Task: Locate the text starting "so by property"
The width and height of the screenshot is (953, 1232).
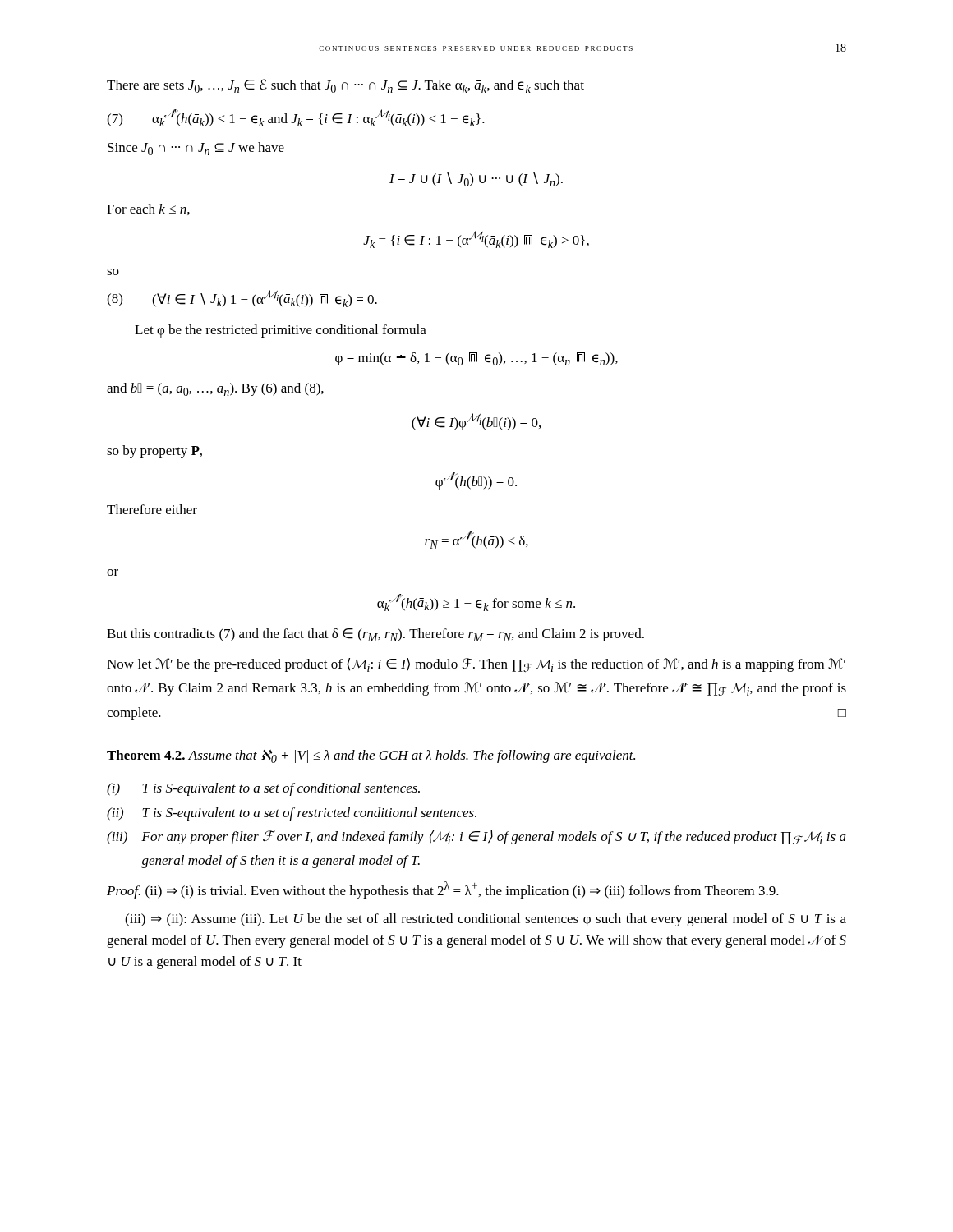Action: click(155, 450)
